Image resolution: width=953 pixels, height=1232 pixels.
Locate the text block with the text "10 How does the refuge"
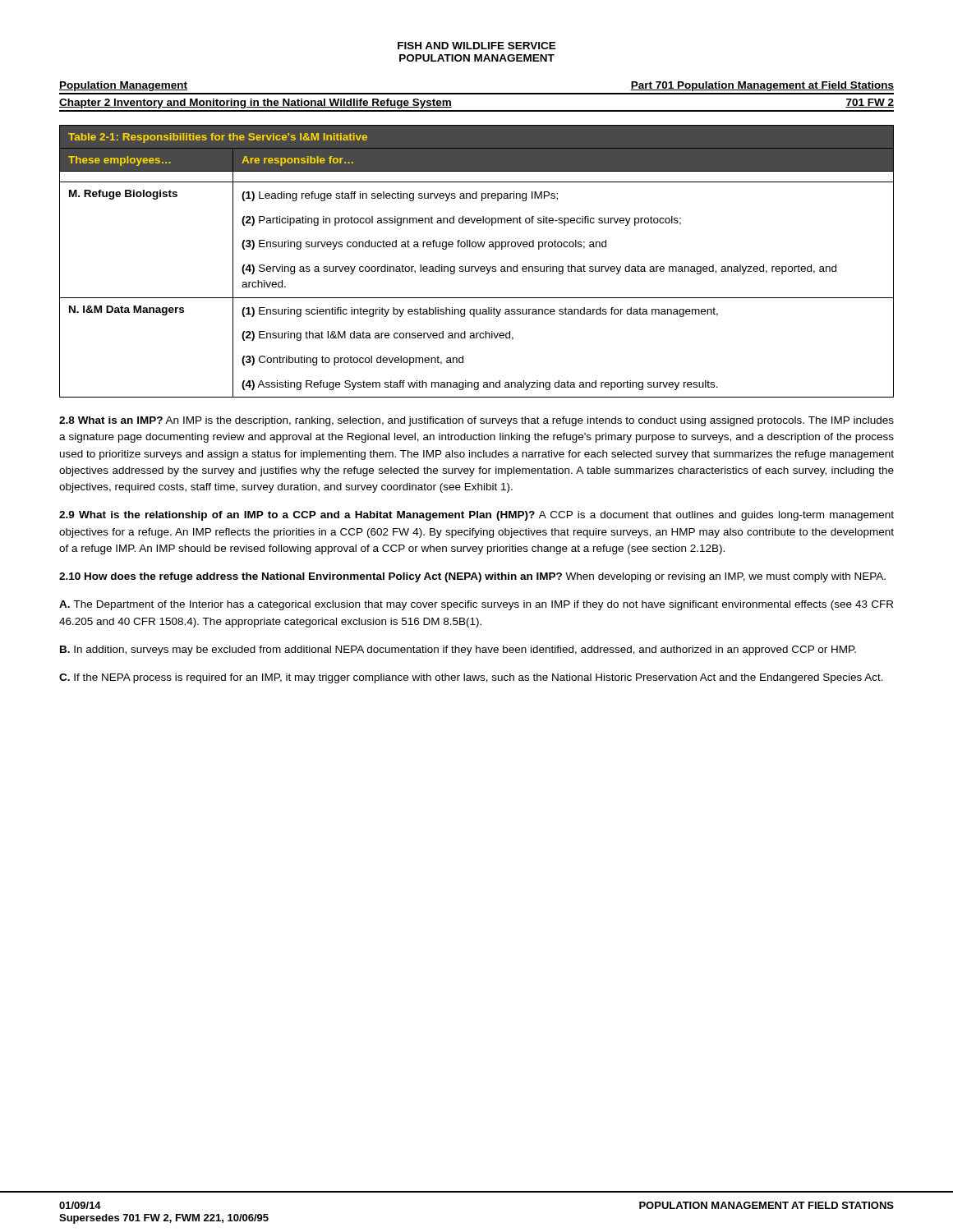[x=476, y=577]
